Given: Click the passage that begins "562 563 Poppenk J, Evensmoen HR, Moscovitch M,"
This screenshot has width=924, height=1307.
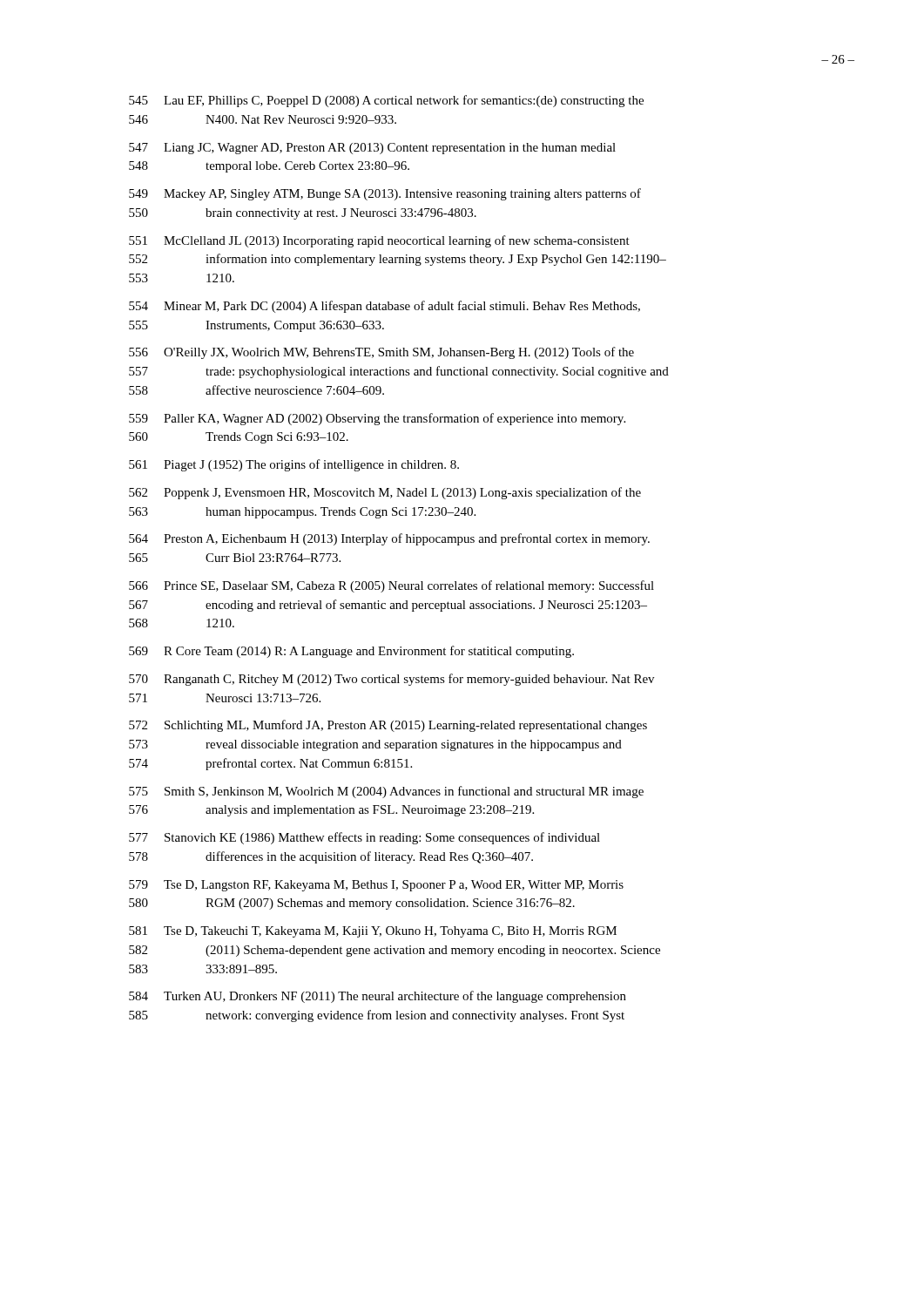Looking at the screenshot, I should pos(462,502).
